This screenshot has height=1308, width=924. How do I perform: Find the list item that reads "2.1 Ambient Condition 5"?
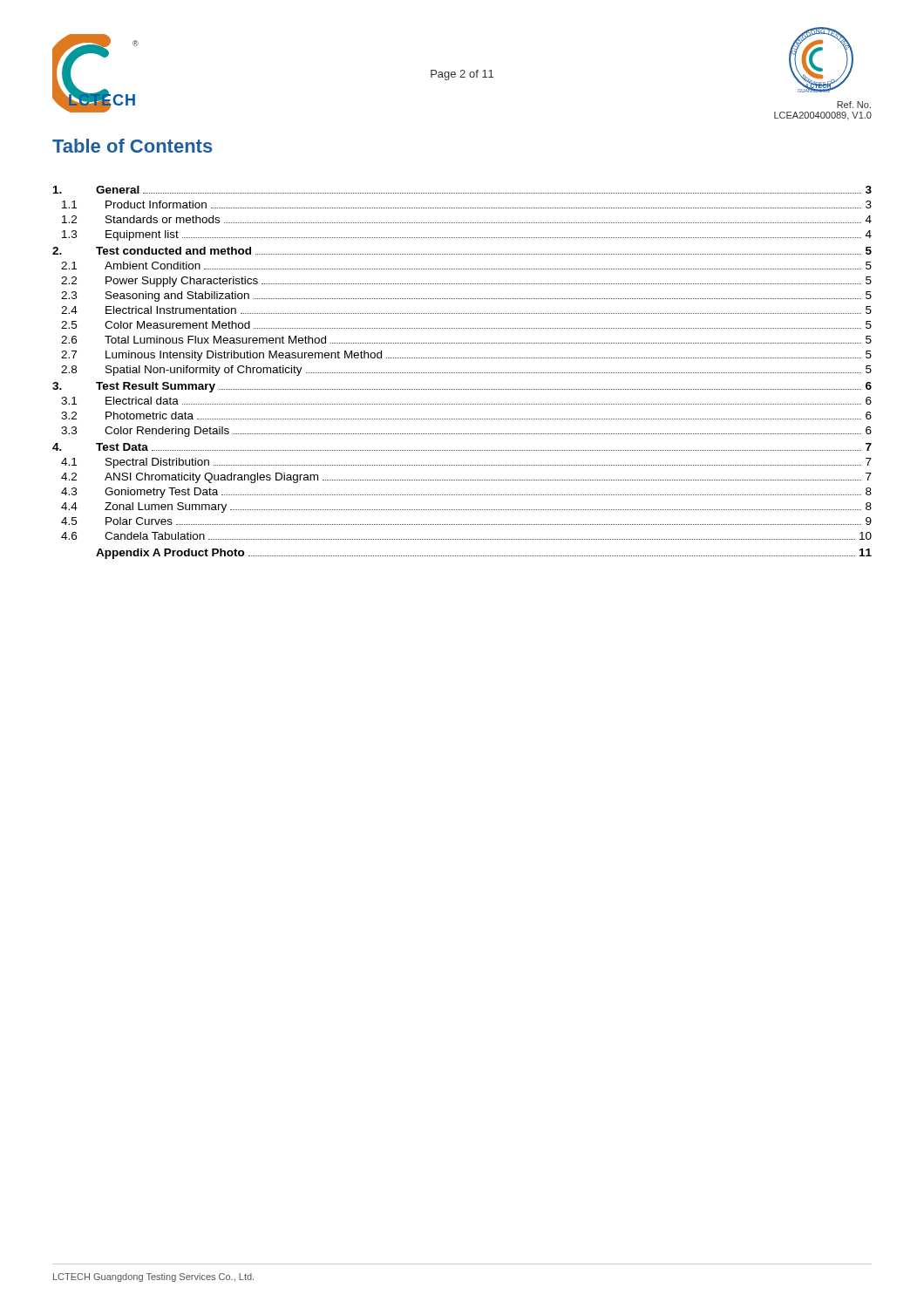coord(466,266)
